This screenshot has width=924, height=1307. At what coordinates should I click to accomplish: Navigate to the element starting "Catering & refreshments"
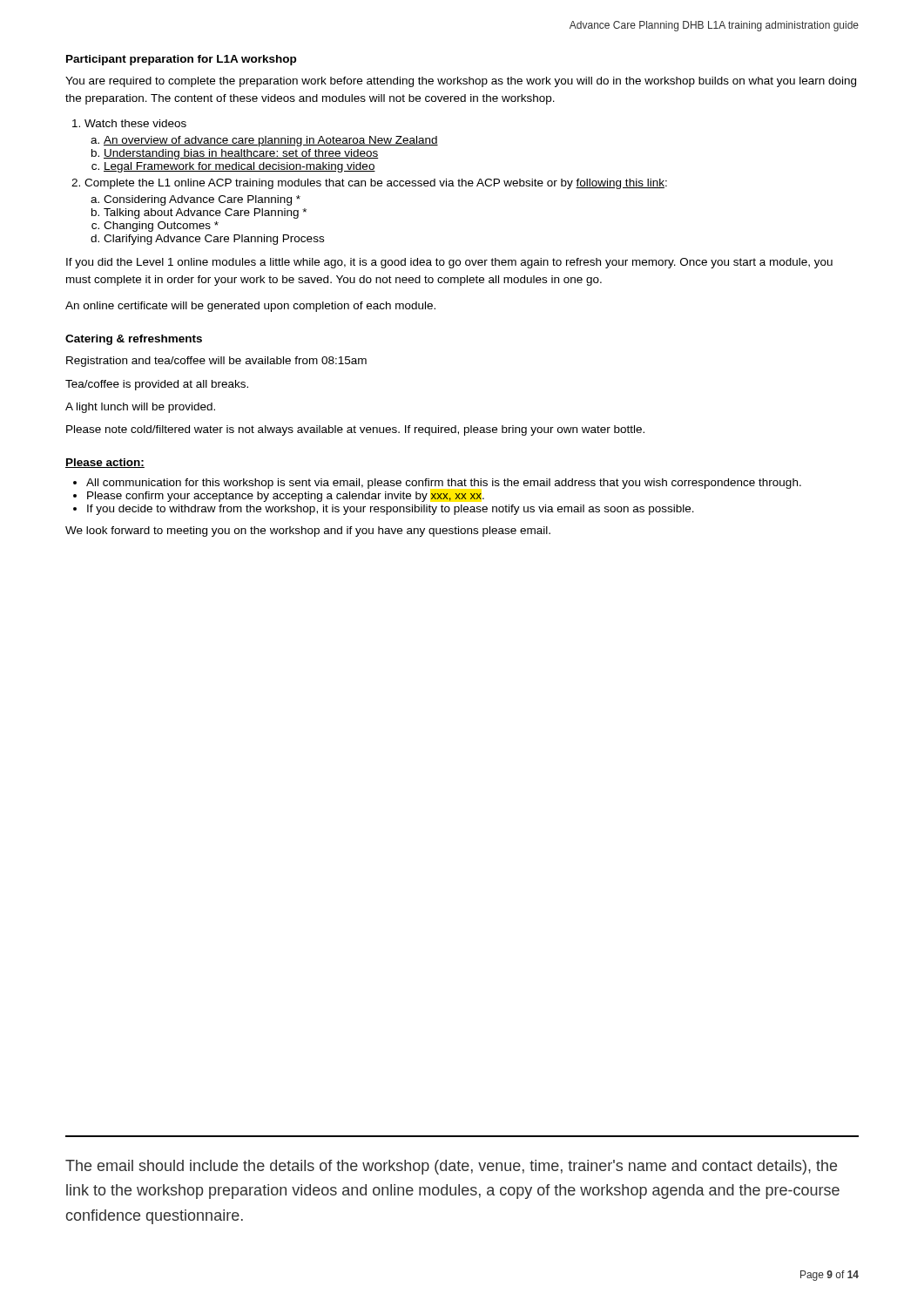134,339
